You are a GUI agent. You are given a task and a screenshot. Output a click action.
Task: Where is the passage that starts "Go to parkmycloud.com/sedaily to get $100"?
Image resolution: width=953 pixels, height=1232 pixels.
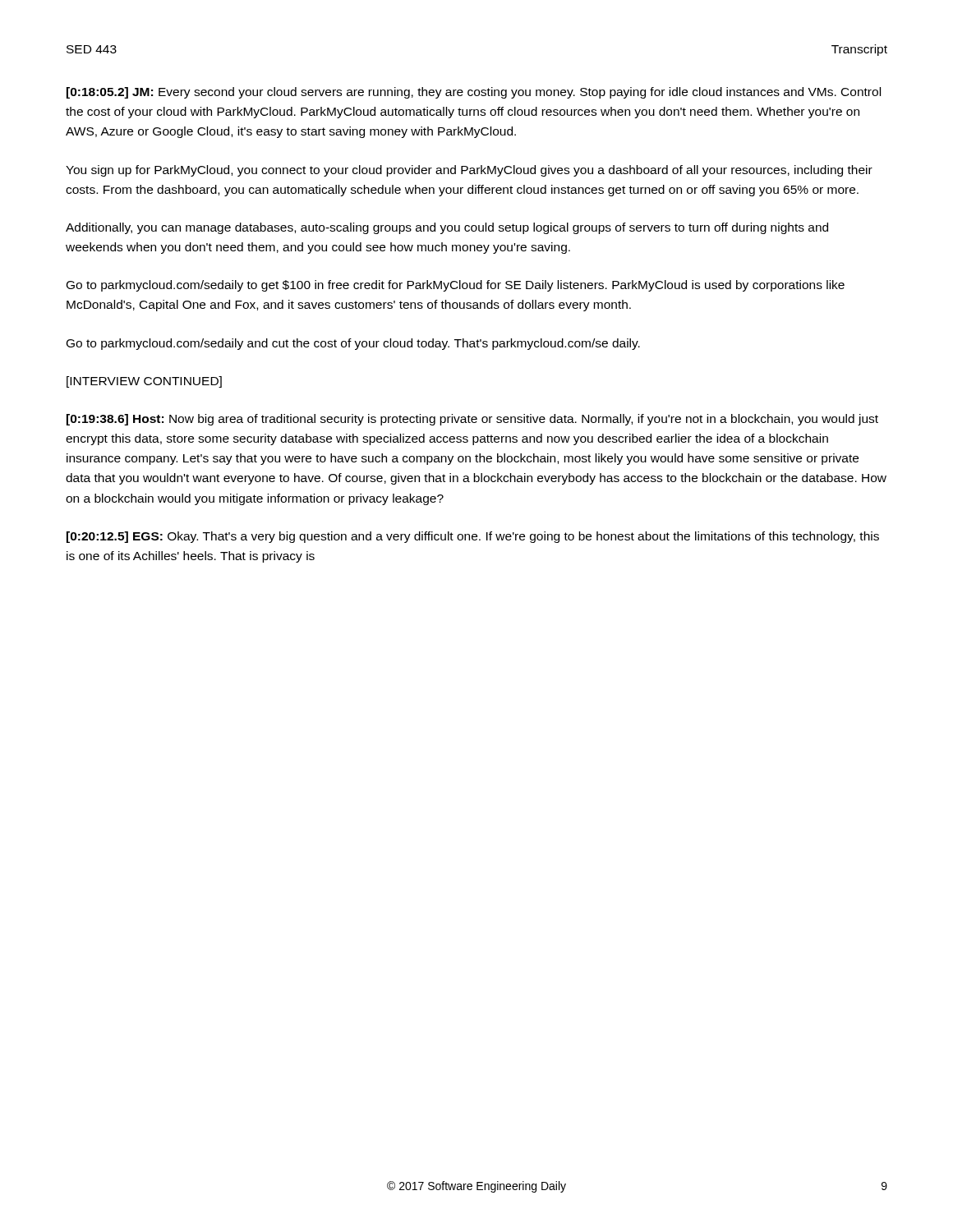pyautogui.click(x=455, y=295)
